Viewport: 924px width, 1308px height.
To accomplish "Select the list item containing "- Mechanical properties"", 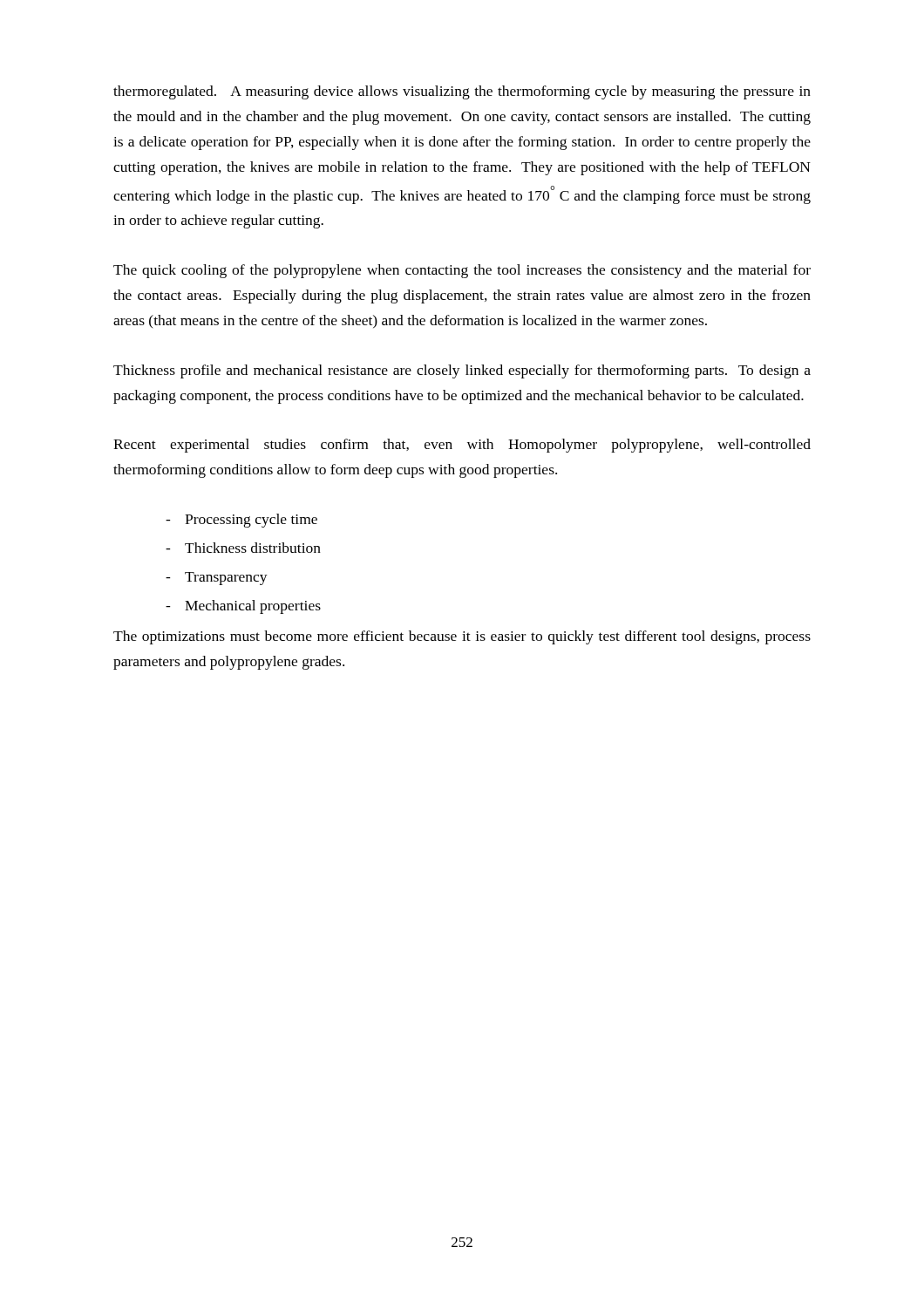I will pos(243,605).
